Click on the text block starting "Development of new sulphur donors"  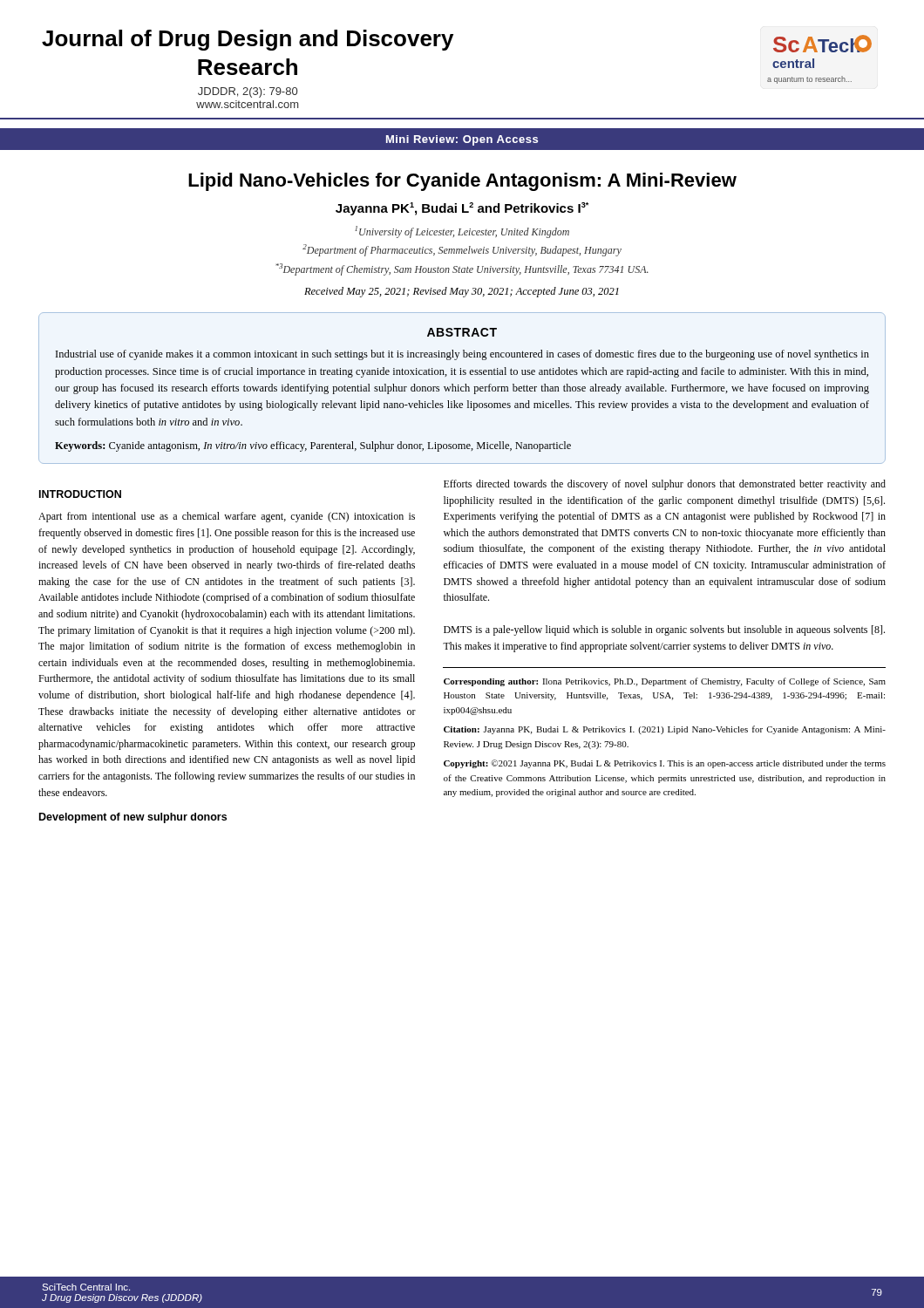[133, 817]
